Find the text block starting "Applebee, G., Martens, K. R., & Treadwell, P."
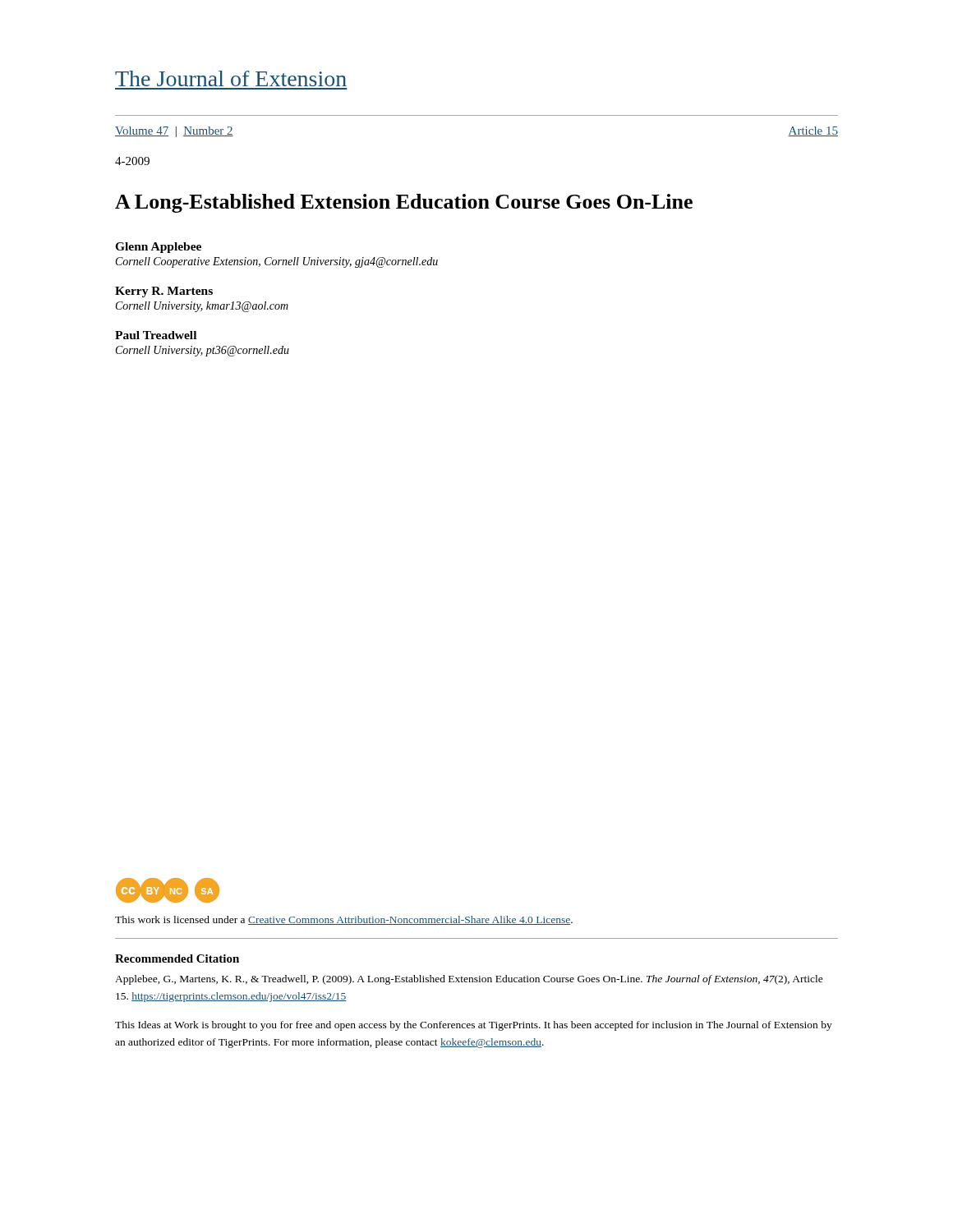The width and height of the screenshot is (953, 1232). coord(469,987)
